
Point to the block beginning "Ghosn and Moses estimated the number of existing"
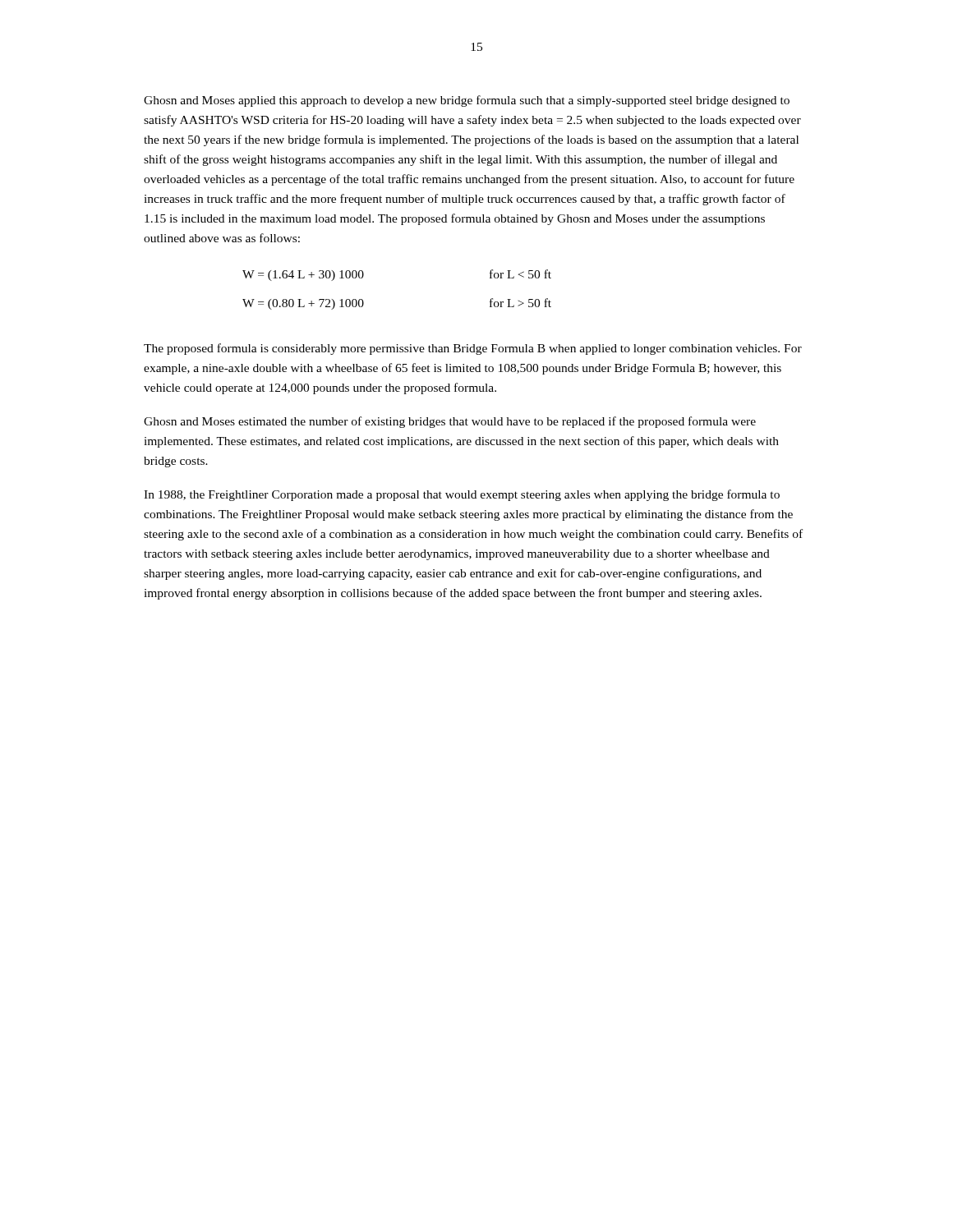461,441
